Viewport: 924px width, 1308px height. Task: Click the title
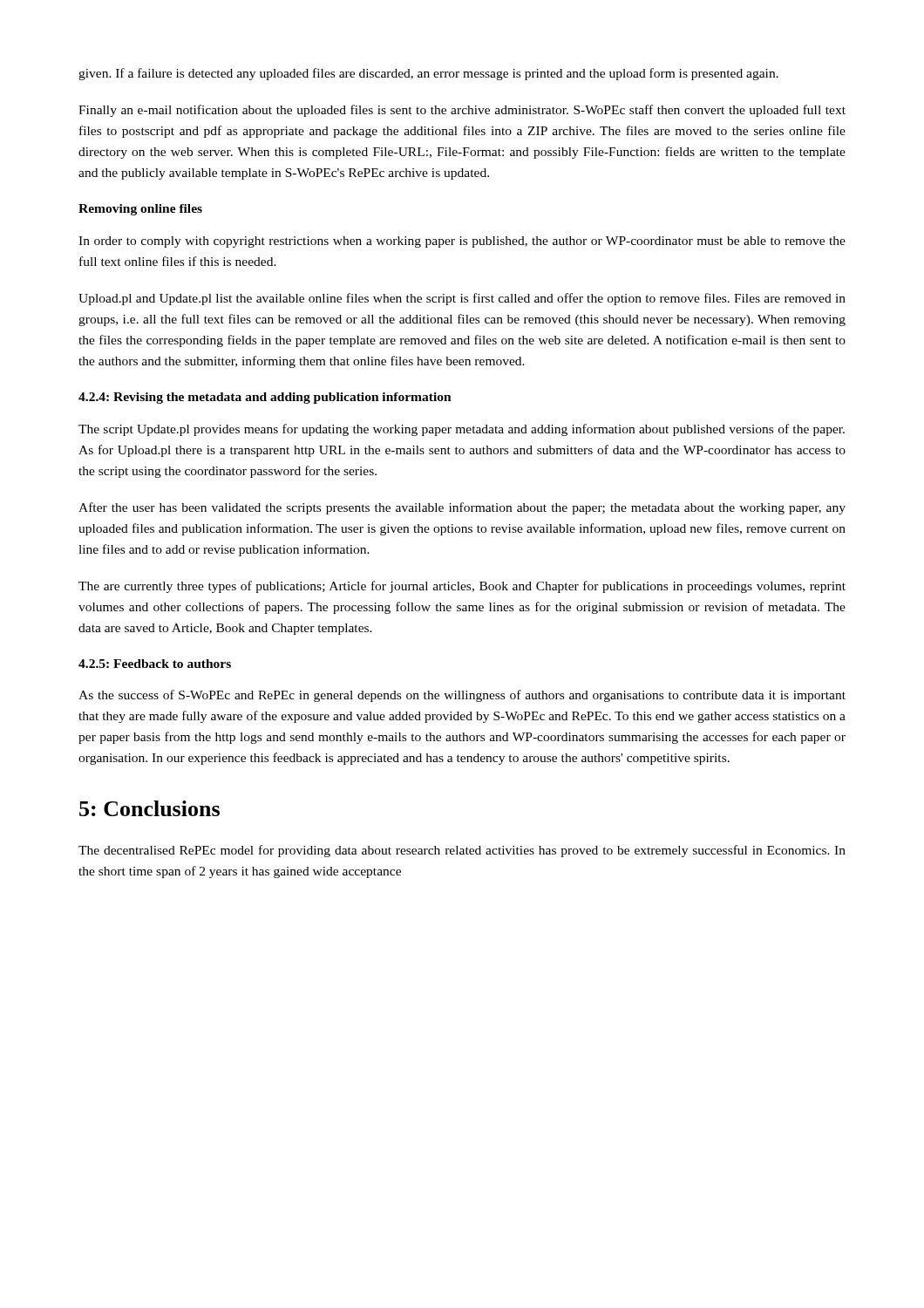149,809
